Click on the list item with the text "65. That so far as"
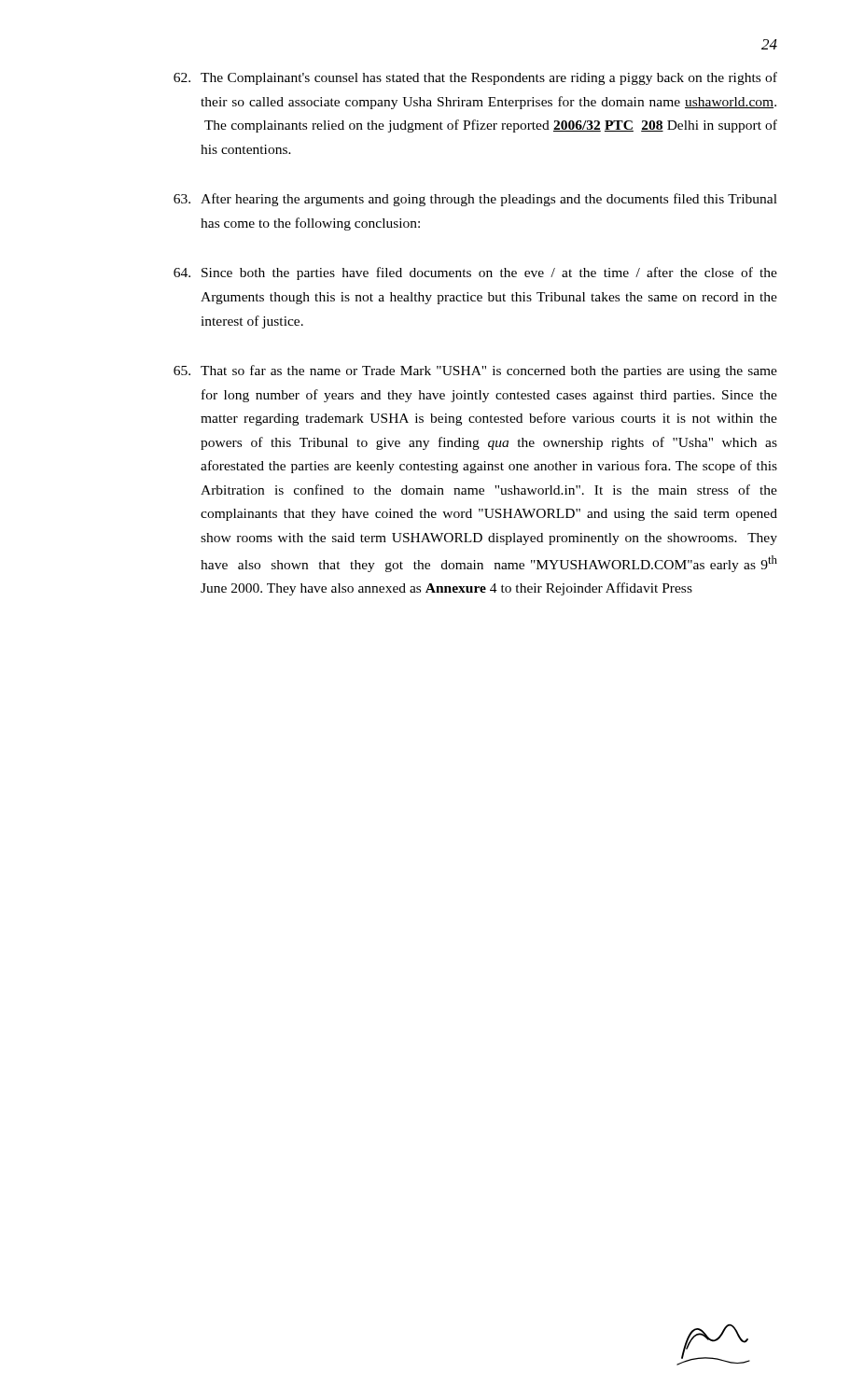Viewport: 850px width, 1400px height. (x=461, y=479)
